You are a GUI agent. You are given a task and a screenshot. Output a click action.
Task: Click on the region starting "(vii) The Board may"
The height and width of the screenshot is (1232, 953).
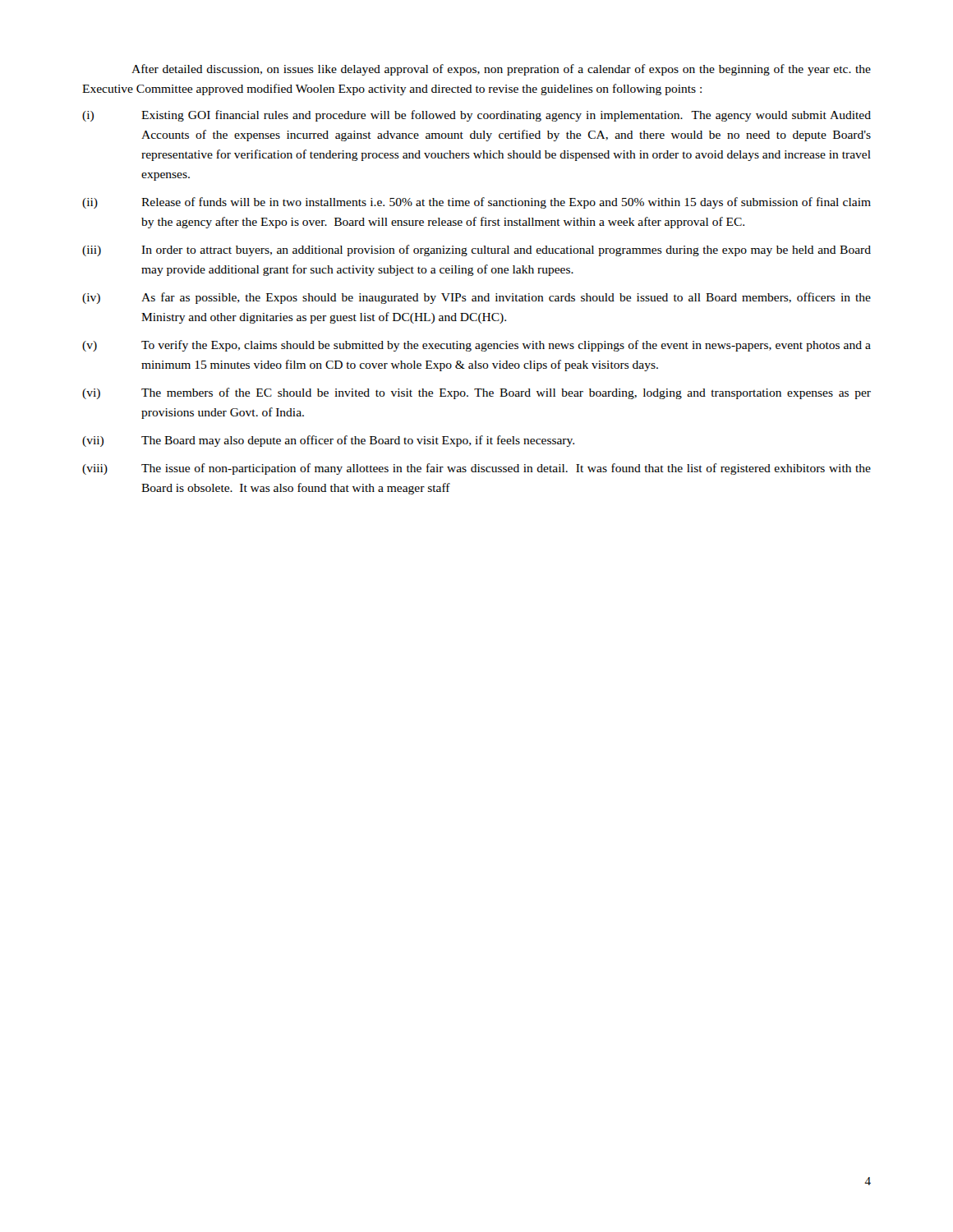pos(476,440)
